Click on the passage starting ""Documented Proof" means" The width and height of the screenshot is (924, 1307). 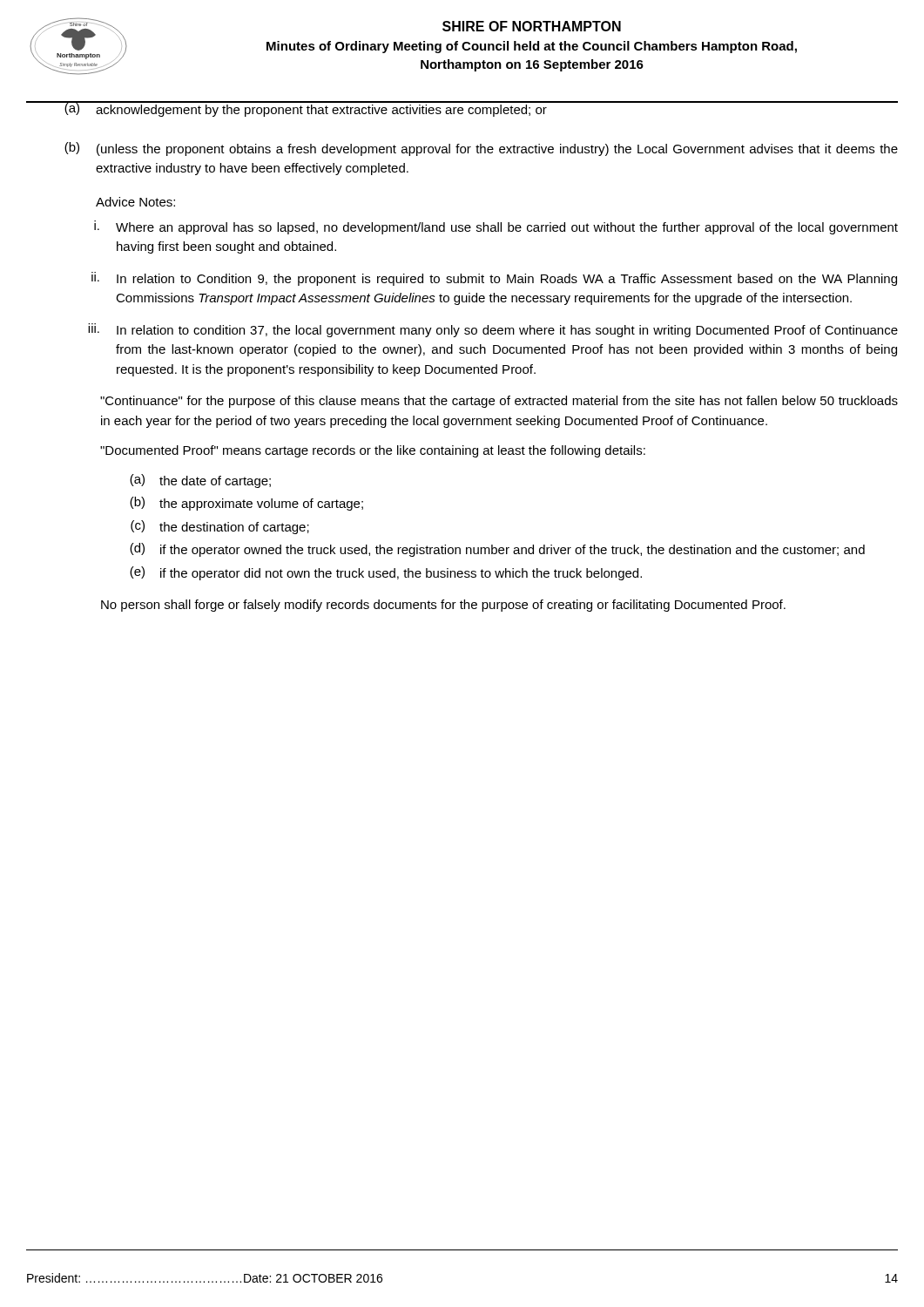373,450
